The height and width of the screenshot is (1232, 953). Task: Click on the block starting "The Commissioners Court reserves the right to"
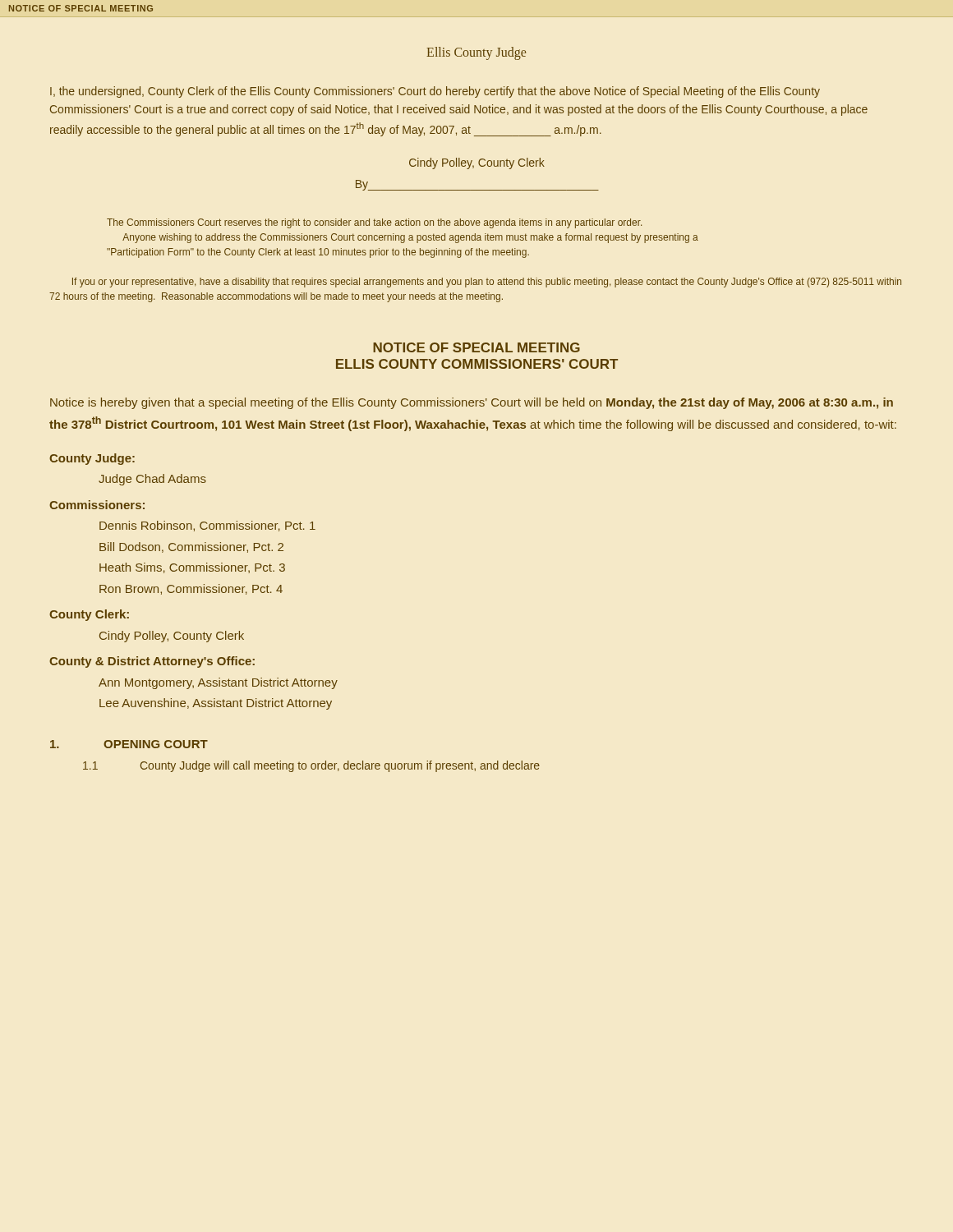402,237
